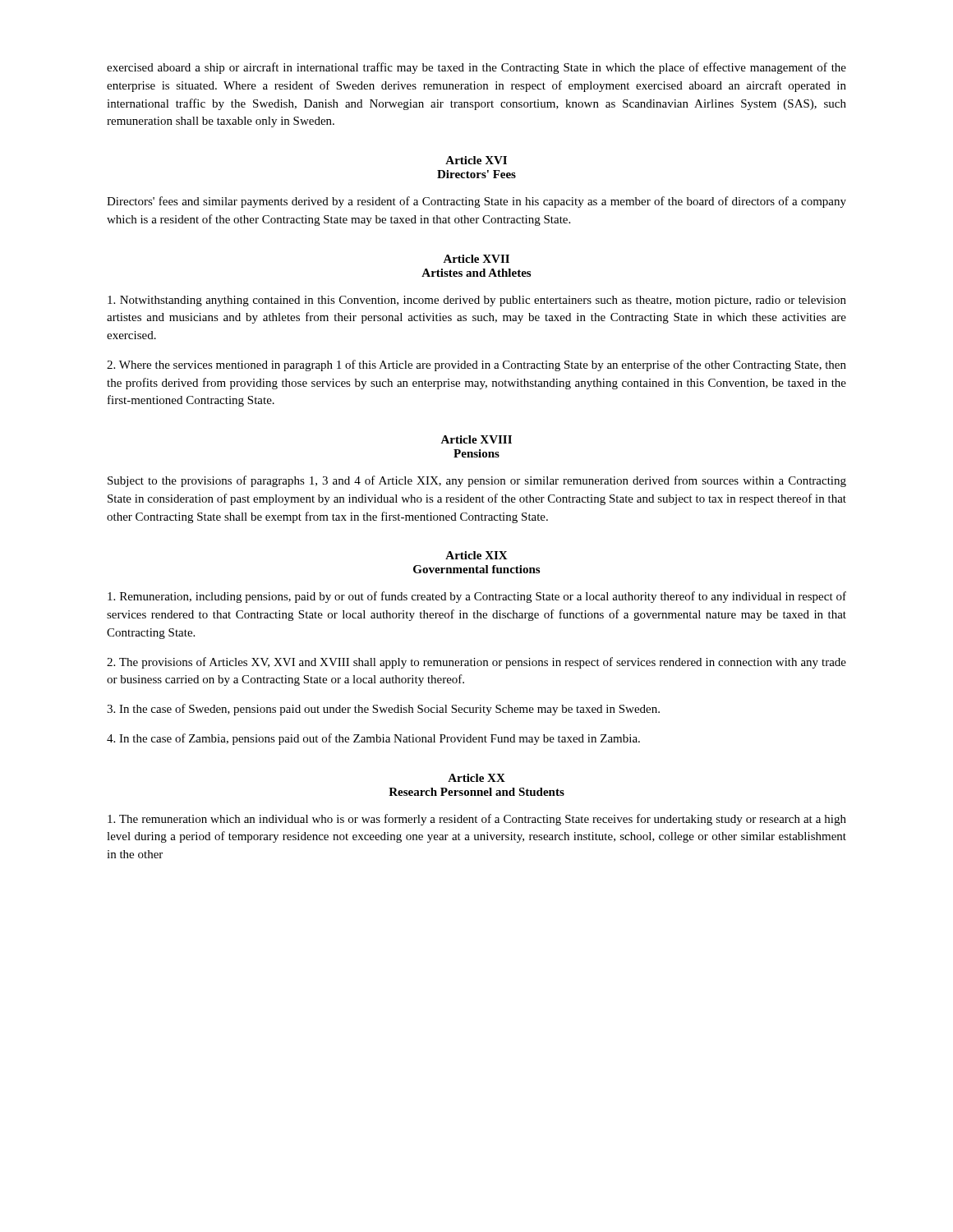Select the section header with the text "Article XVIII Pensions"
953x1232 pixels.
pos(476,447)
